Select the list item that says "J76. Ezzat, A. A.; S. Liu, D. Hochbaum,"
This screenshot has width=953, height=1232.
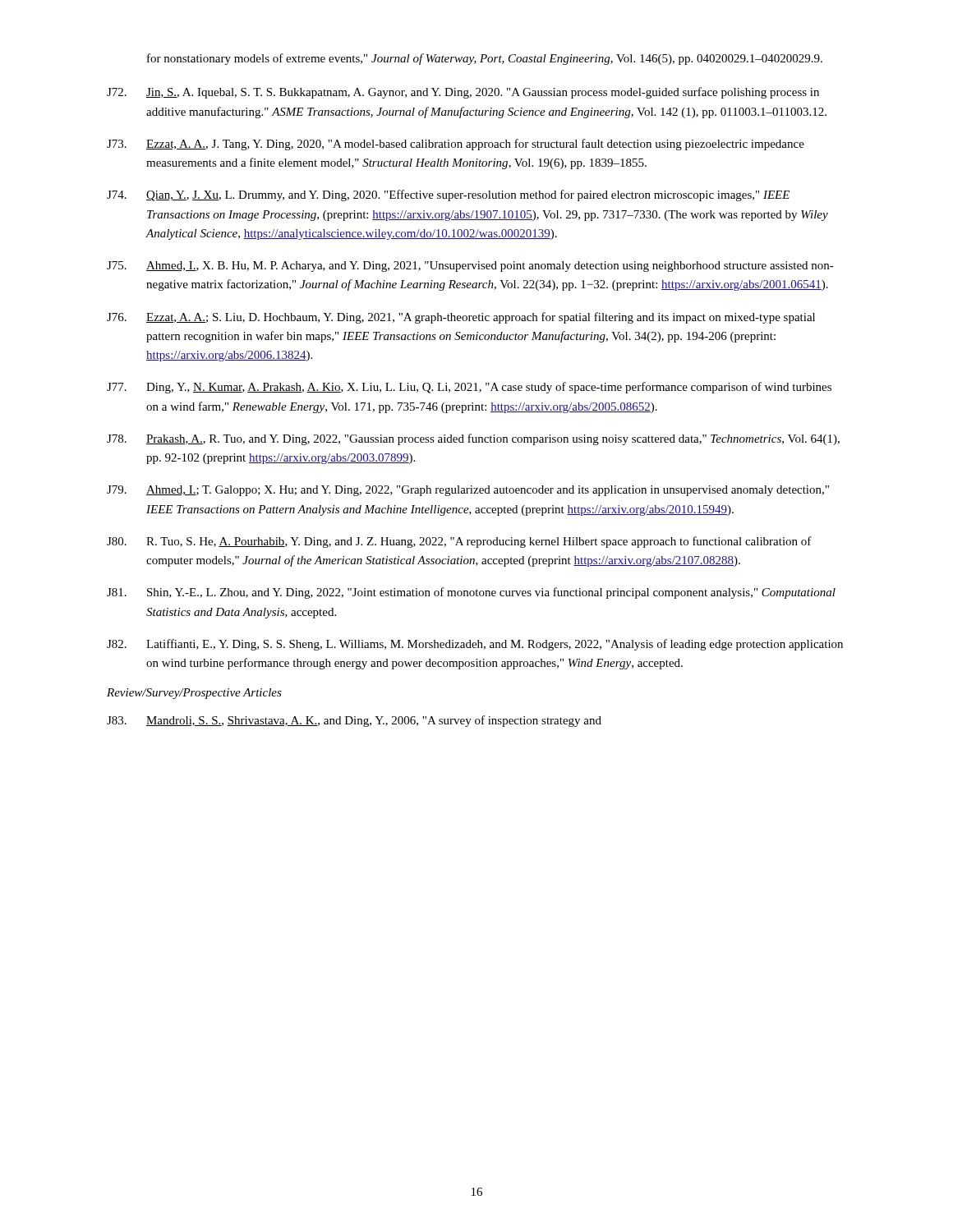476,336
